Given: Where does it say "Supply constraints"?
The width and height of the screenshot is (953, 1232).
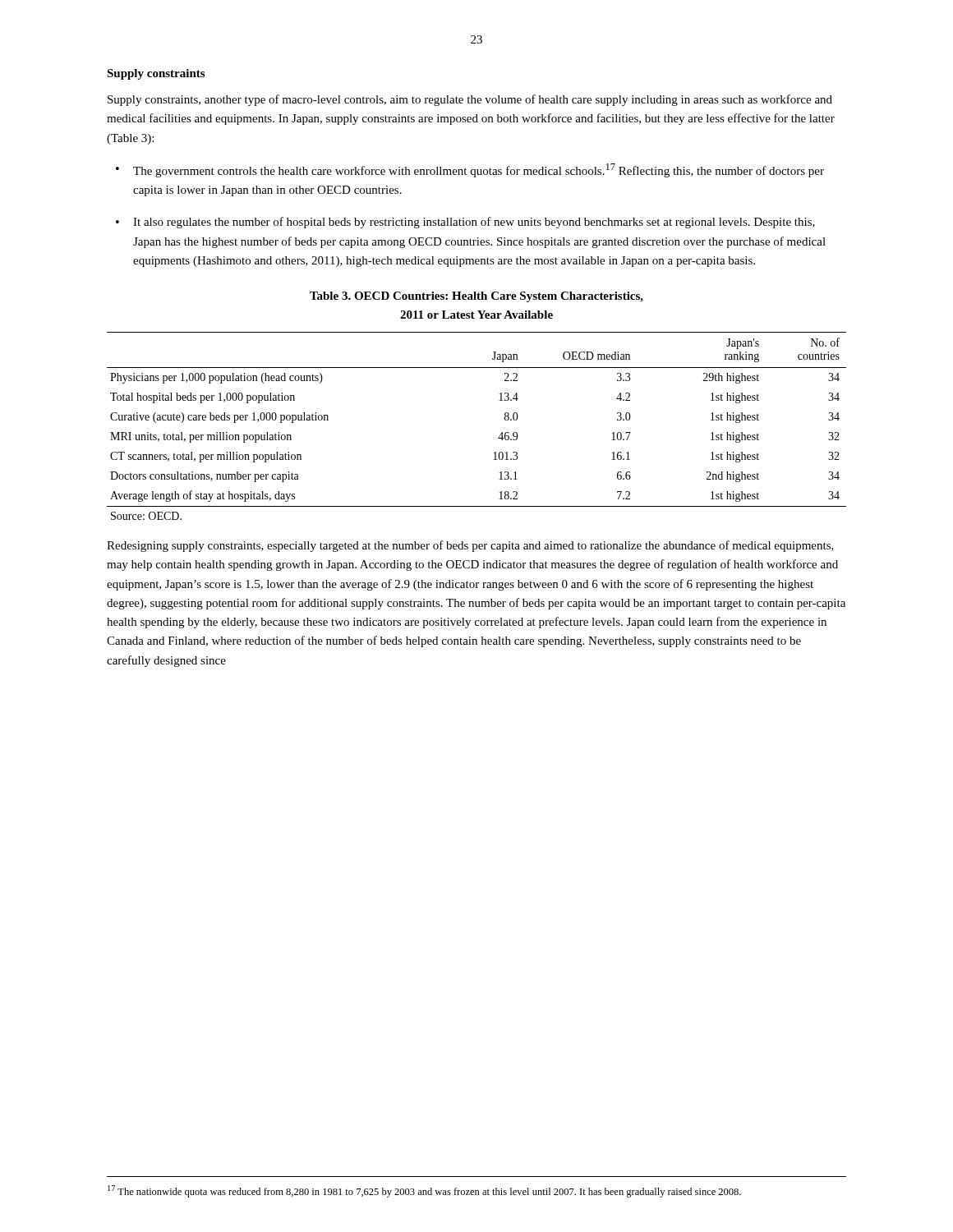Looking at the screenshot, I should pos(156,73).
